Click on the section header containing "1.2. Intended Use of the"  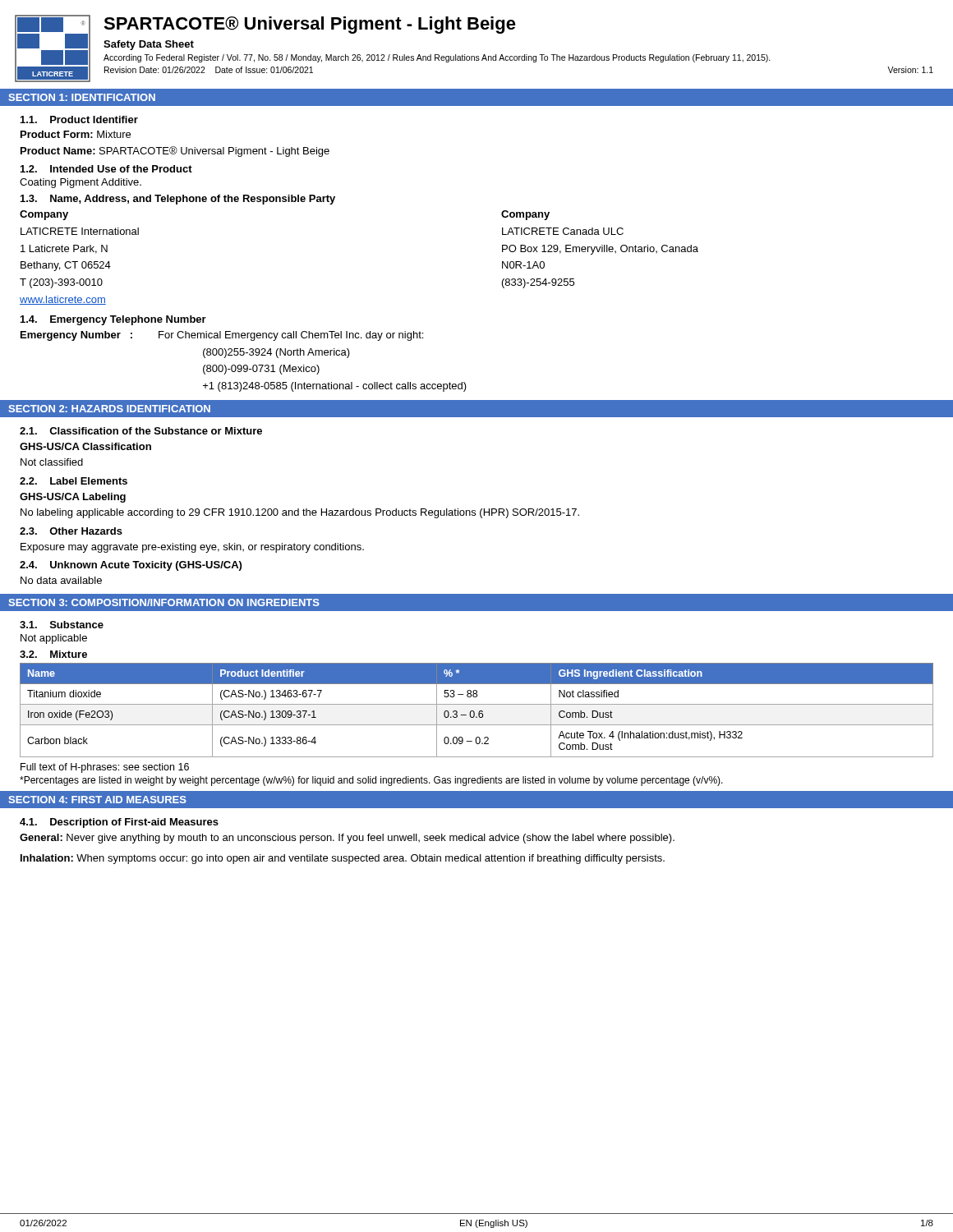106,169
